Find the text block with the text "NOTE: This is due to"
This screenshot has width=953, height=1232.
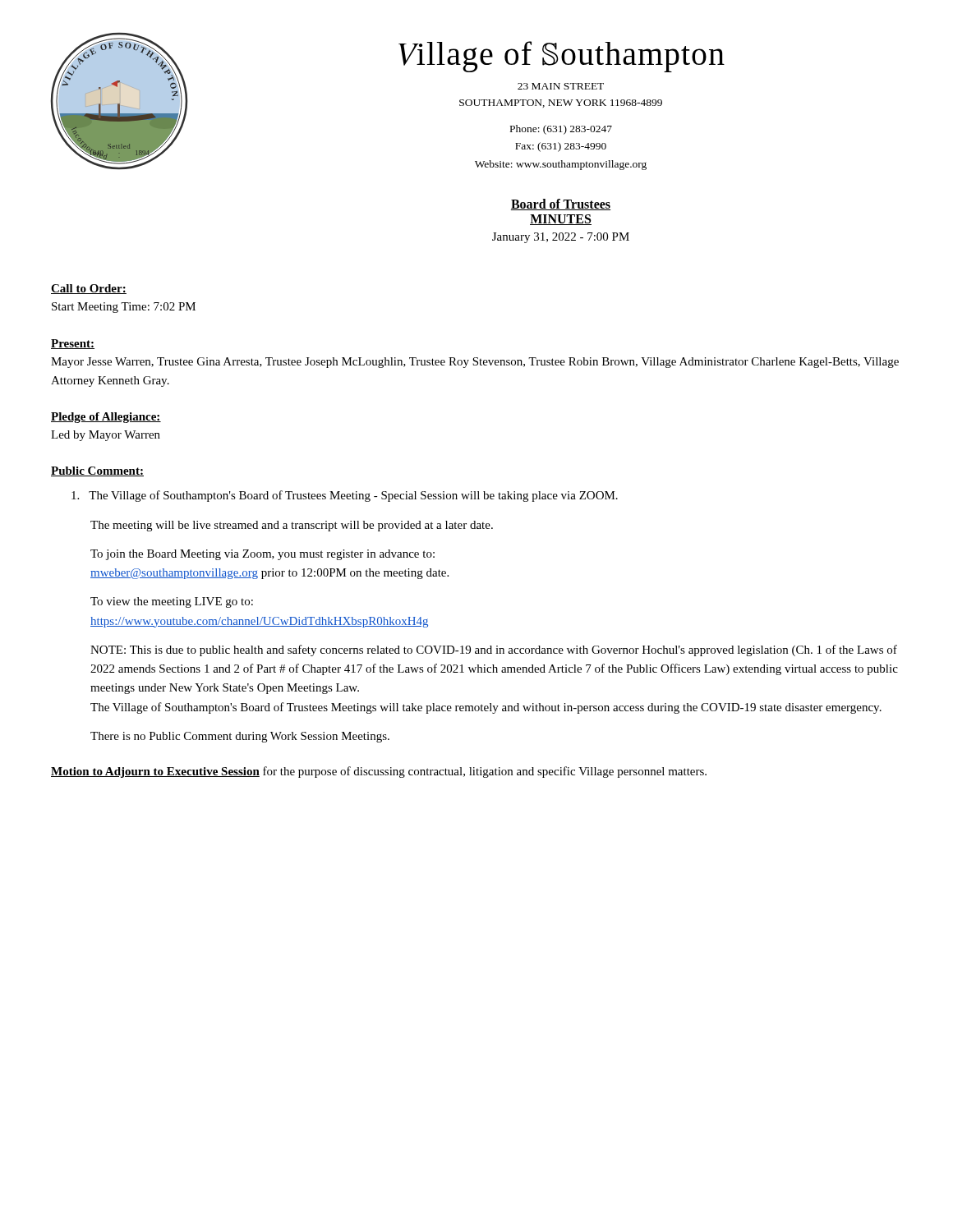(494, 678)
